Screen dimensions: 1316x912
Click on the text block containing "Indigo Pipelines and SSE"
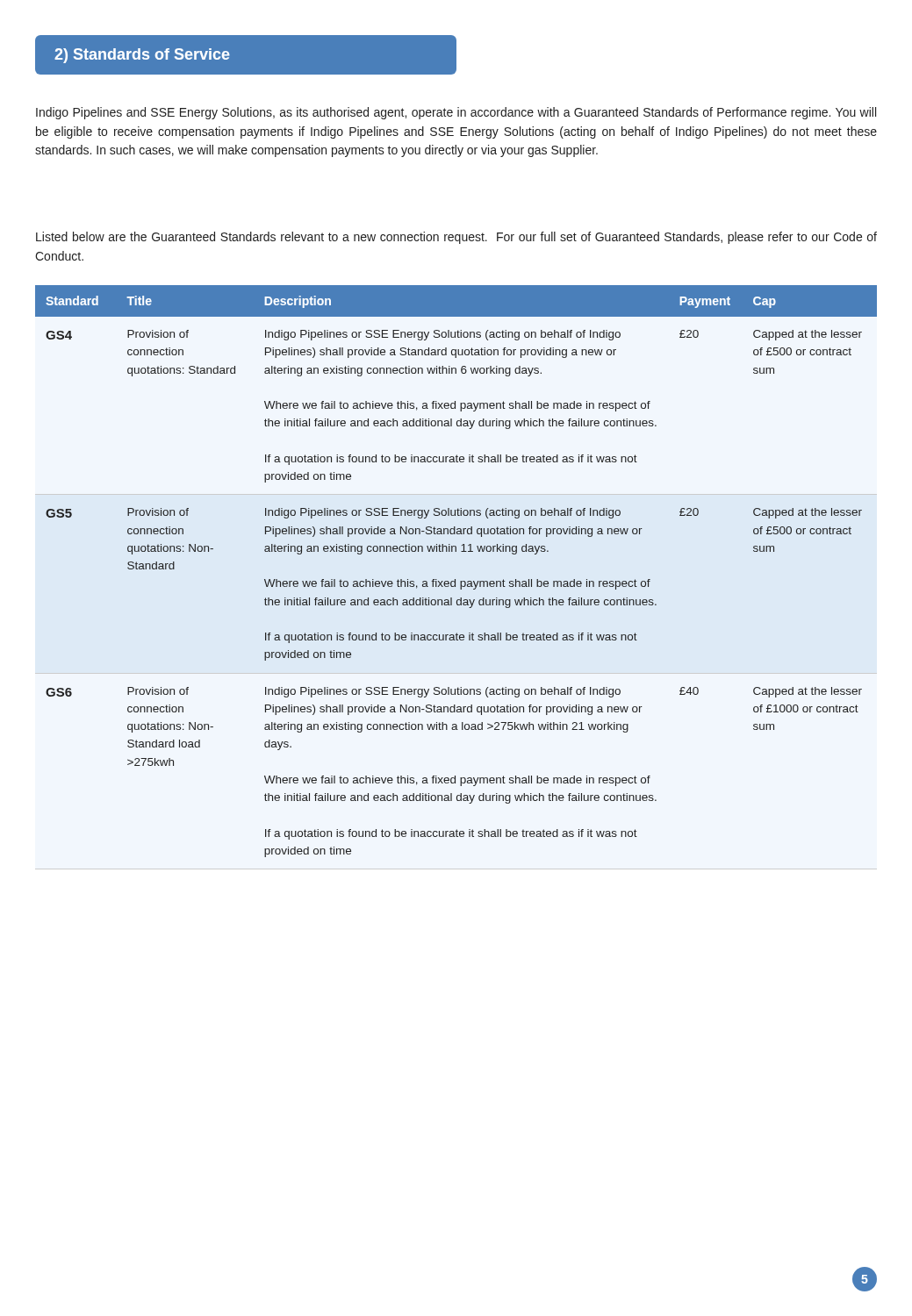pos(456,131)
